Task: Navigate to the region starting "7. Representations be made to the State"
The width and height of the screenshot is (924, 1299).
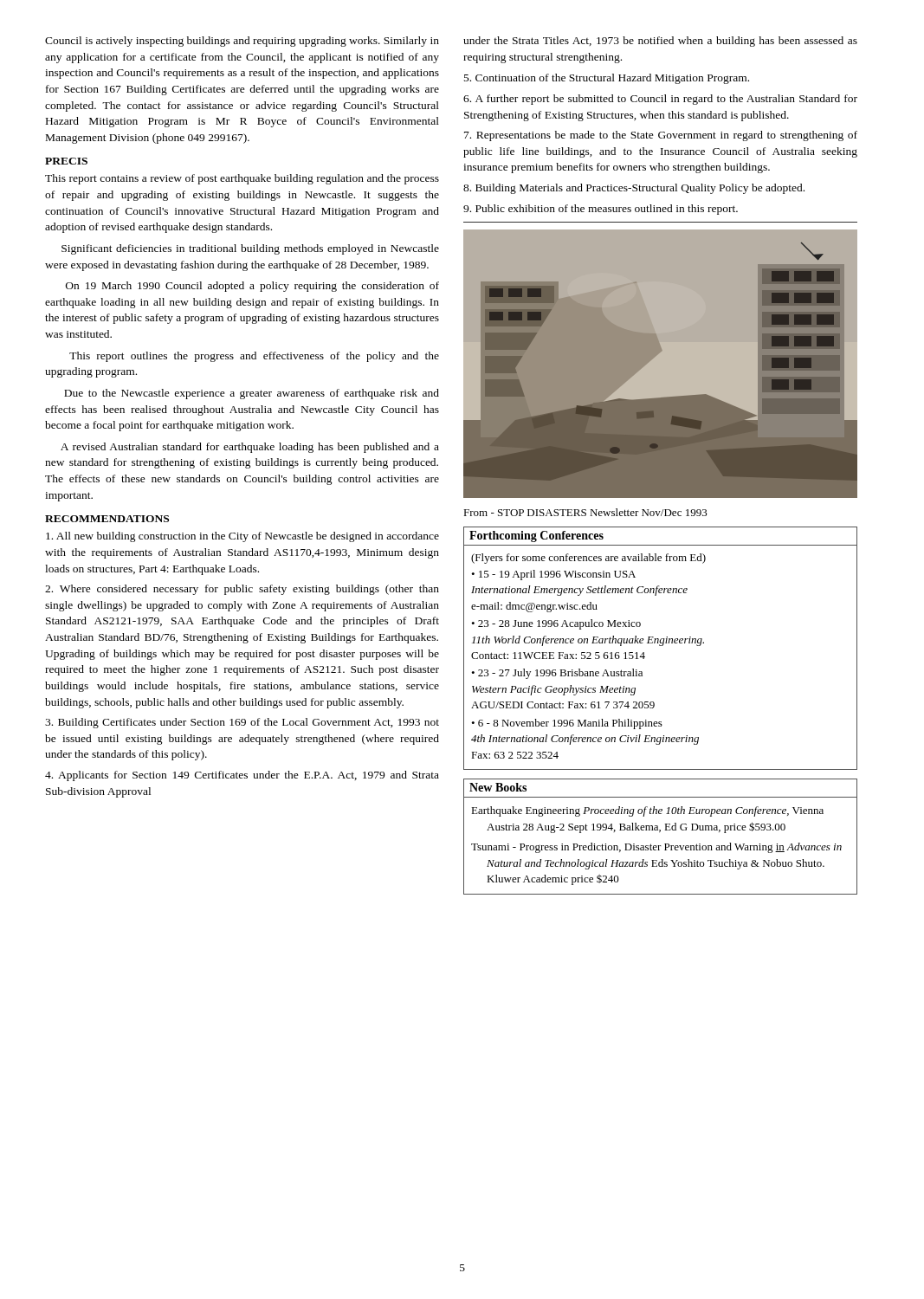Action: [x=660, y=151]
